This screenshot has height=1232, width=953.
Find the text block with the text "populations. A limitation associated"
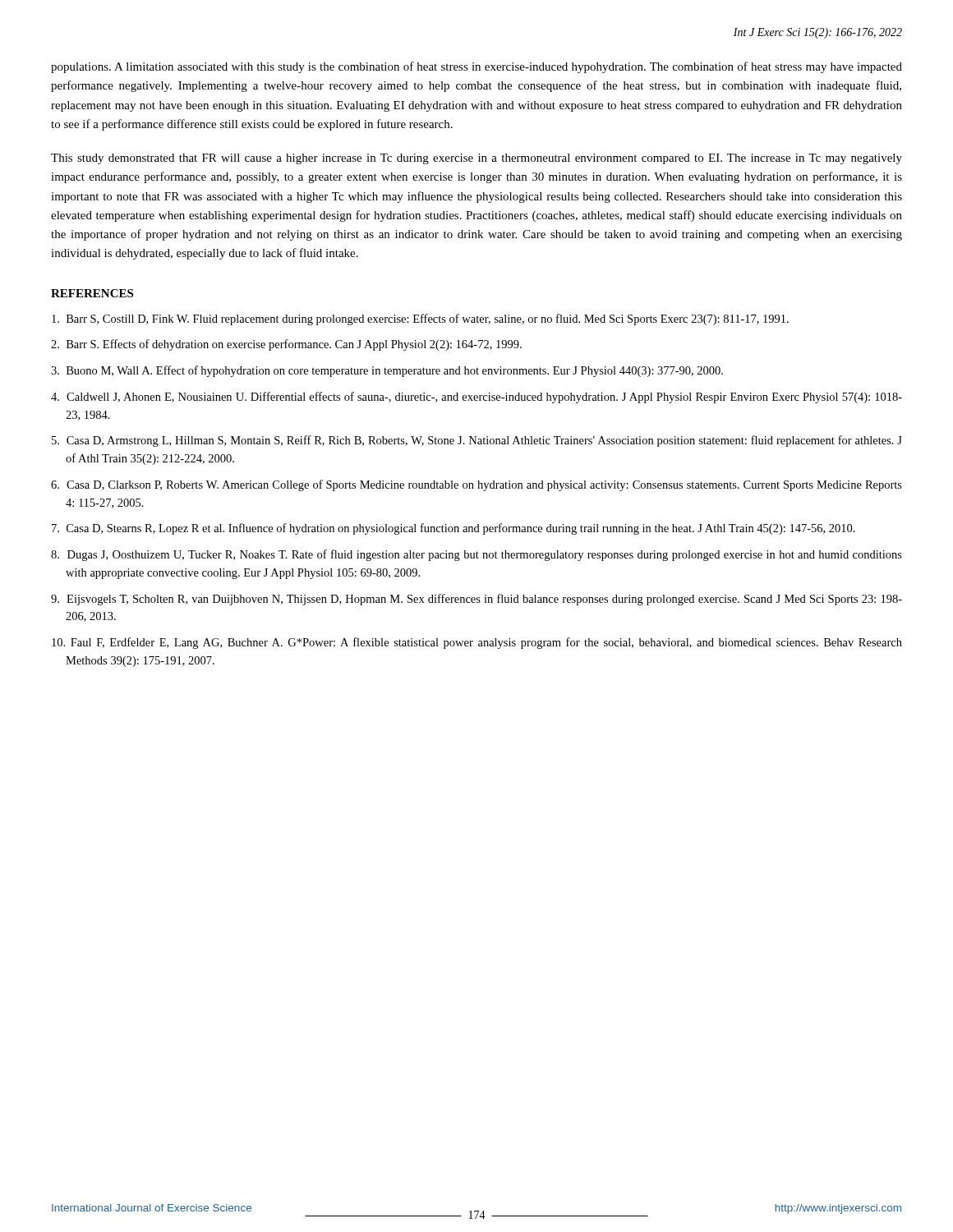click(476, 95)
